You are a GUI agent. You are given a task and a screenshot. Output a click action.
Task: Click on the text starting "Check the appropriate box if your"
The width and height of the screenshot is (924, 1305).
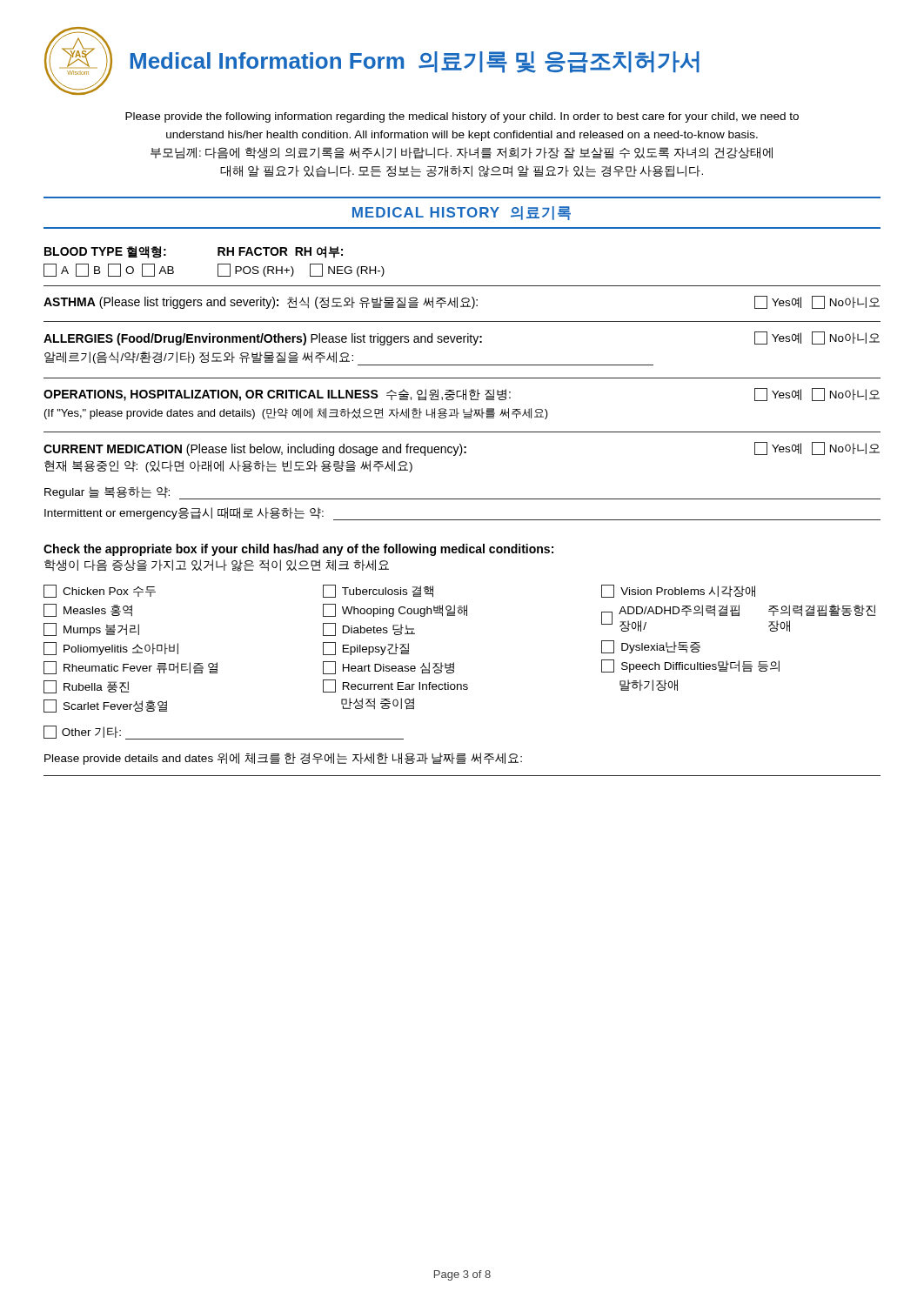coord(299,549)
